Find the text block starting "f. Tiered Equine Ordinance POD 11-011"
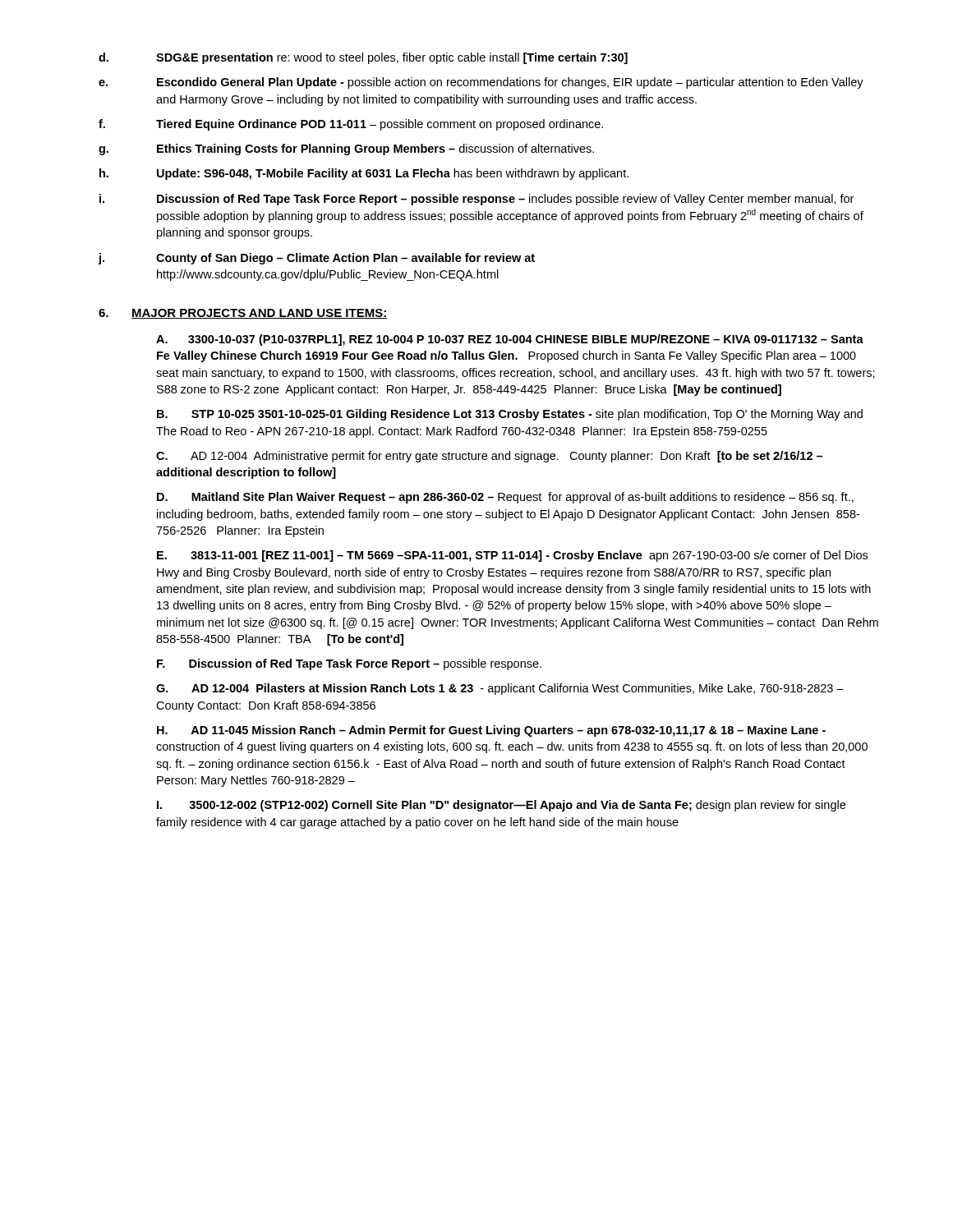 click(x=489, y=124)
